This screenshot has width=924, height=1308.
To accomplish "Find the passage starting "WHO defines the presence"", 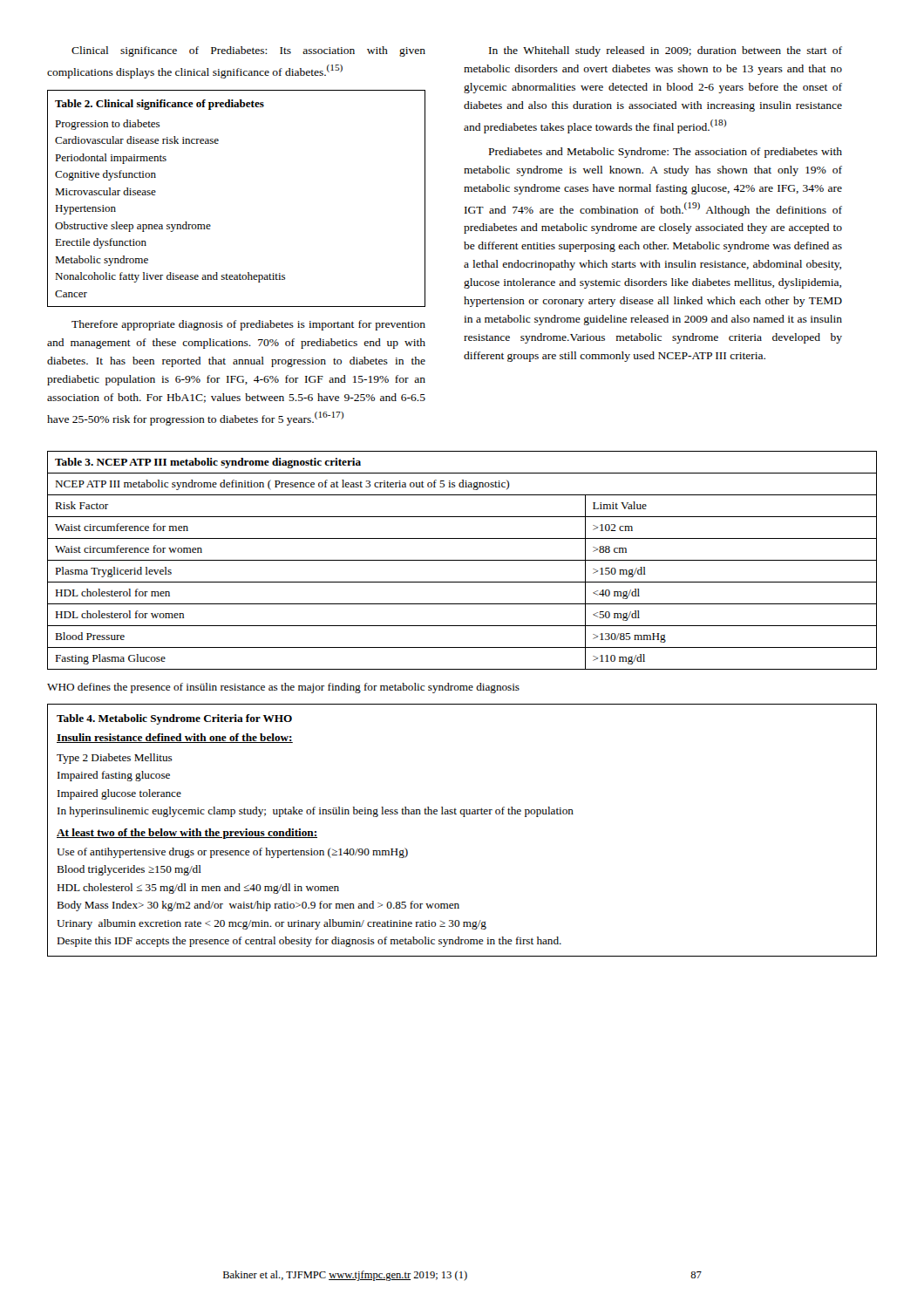I will 283,687.
